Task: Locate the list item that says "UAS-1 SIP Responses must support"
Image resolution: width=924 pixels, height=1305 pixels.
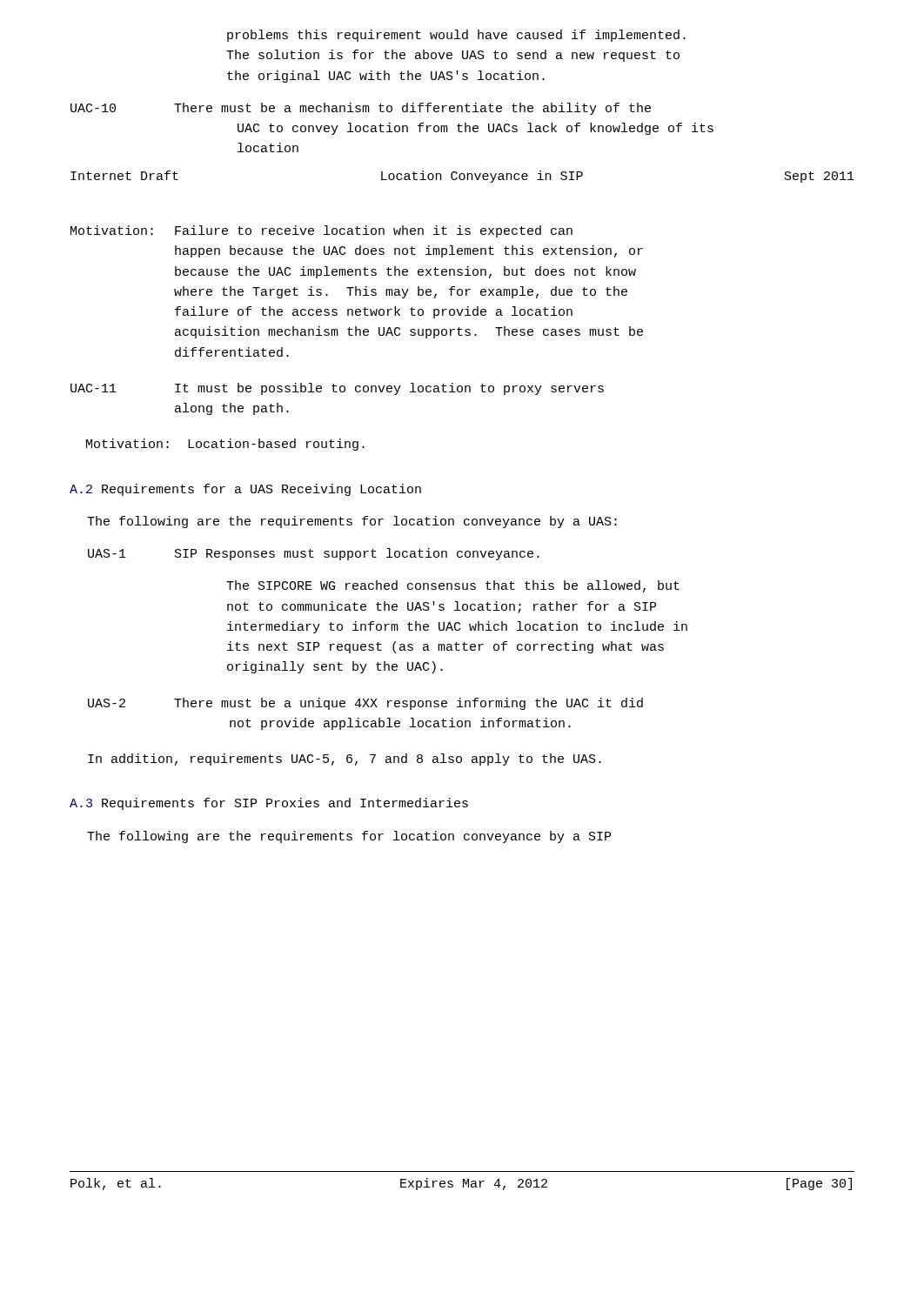Action: point(315,555)
